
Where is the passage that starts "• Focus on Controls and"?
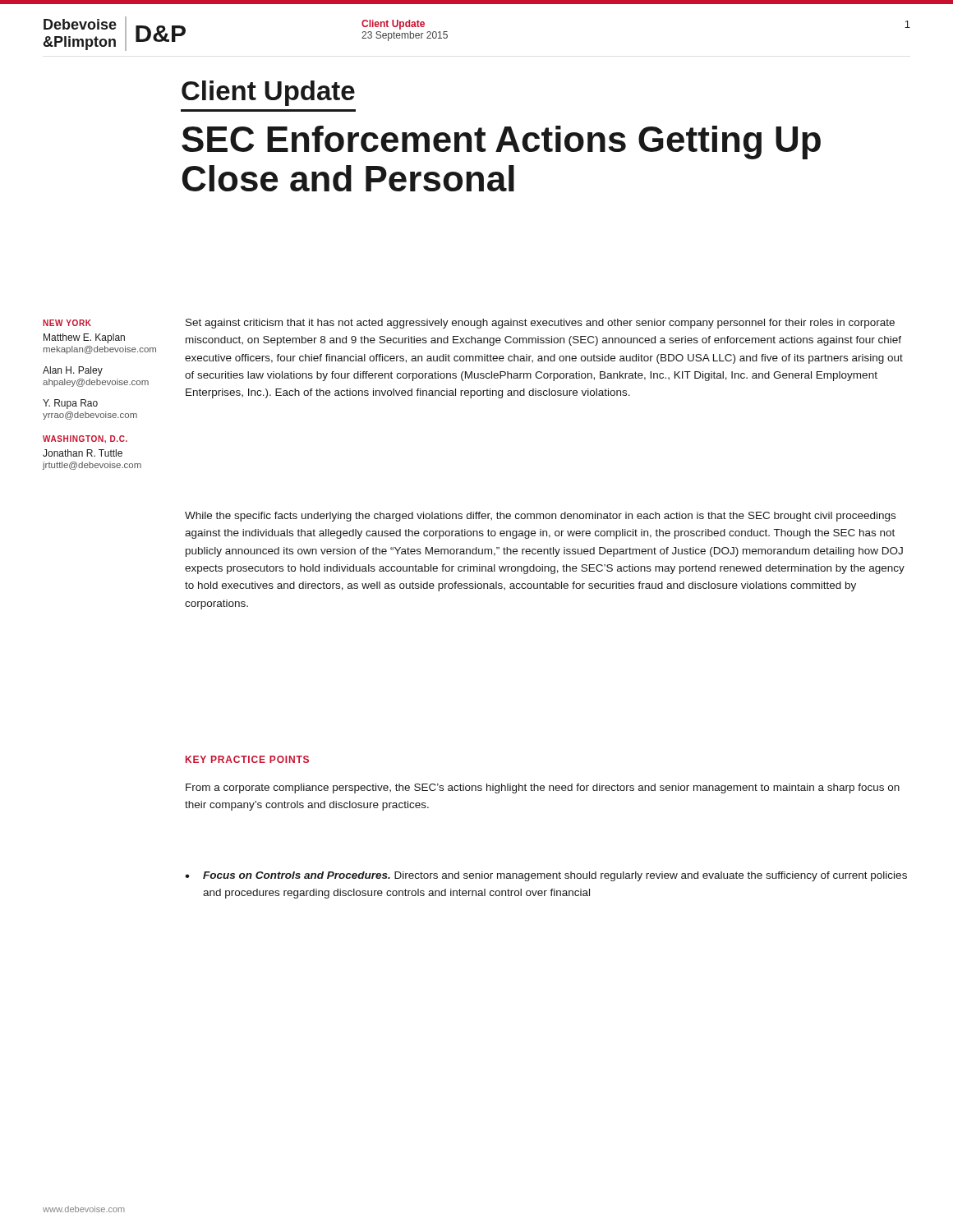548,884
